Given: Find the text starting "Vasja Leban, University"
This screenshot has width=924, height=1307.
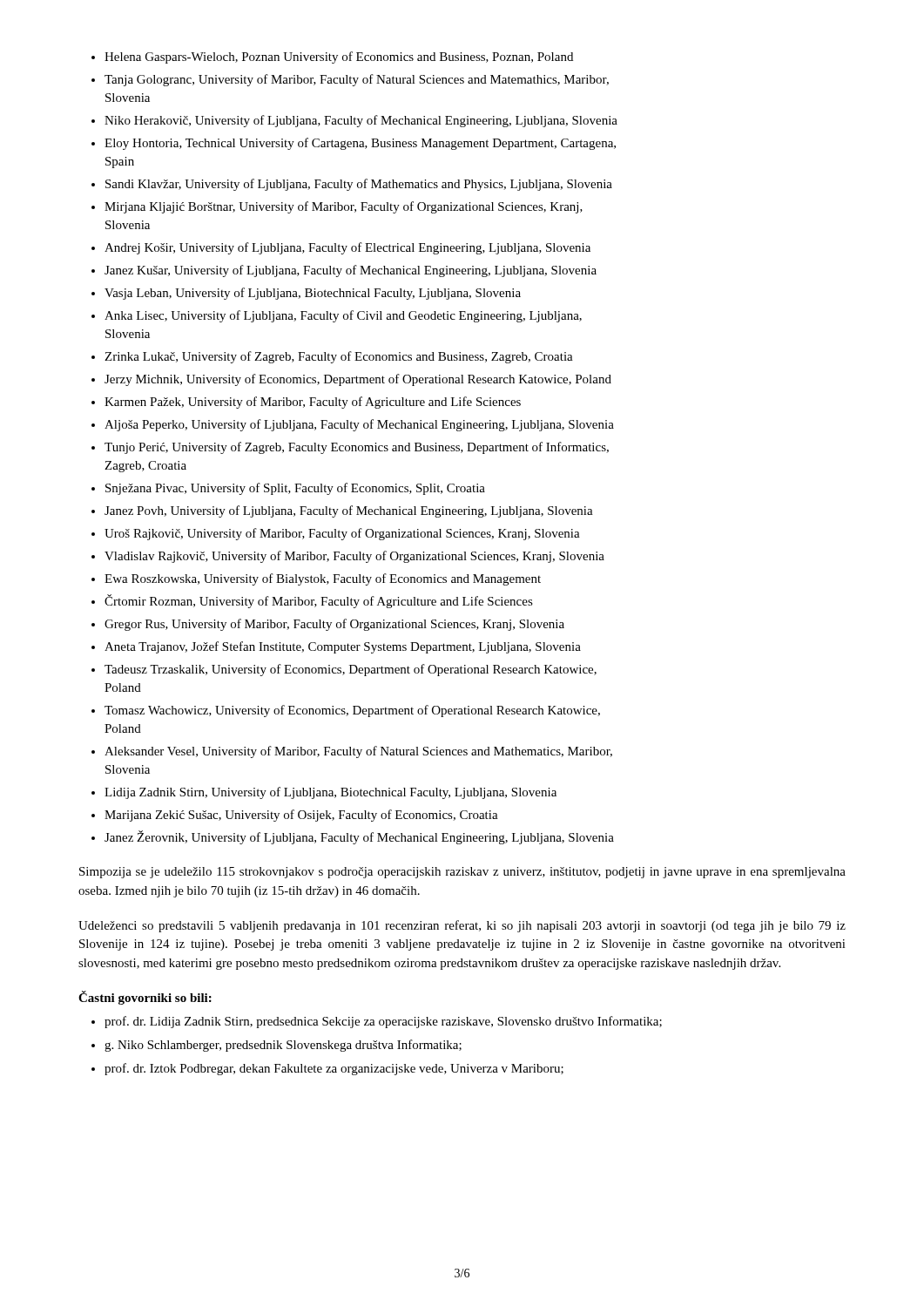Looking at the screenshot, I should (x=475, y=293).
